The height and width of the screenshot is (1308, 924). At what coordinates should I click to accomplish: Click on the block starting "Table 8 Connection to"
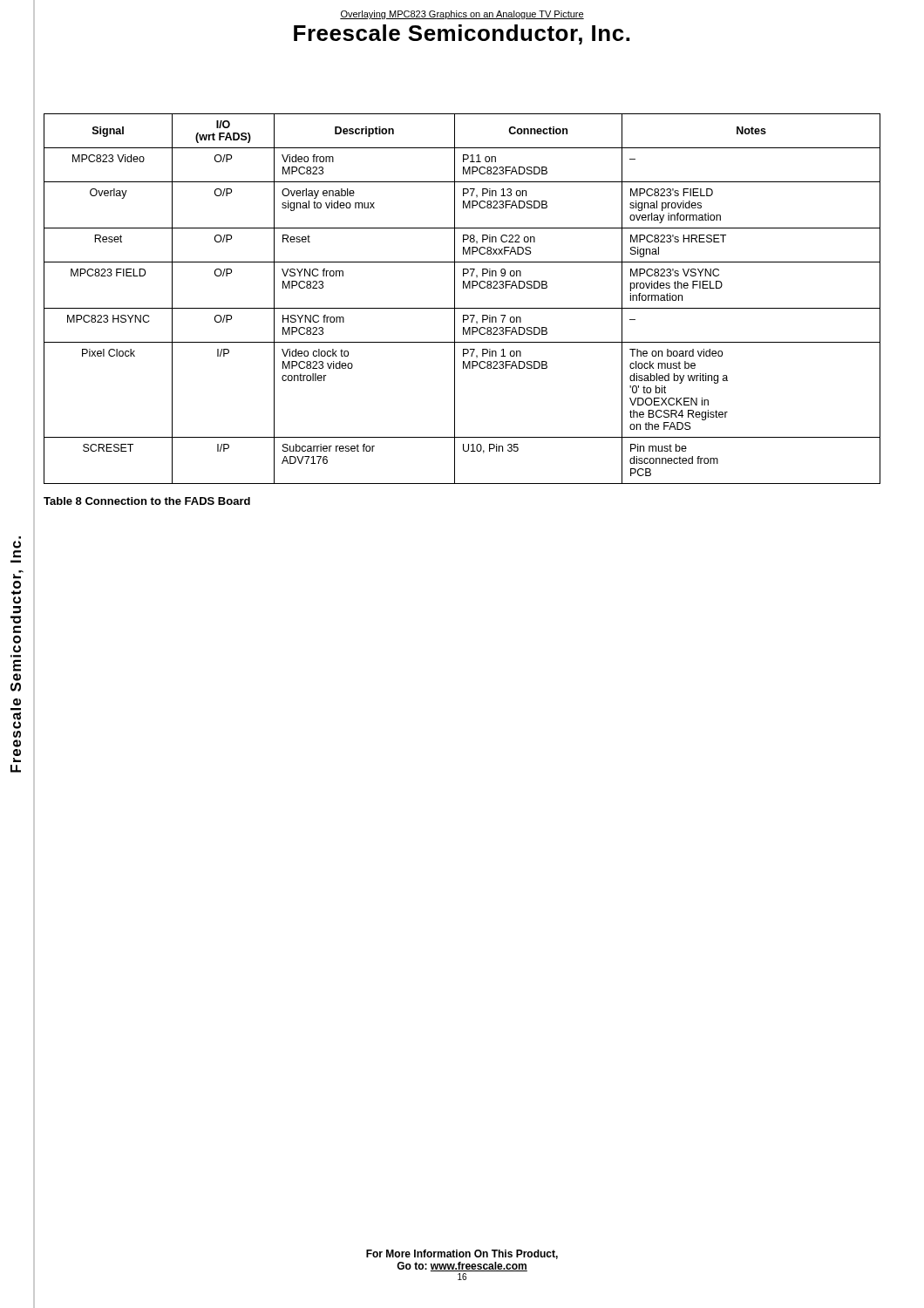[x=147, y=501]
